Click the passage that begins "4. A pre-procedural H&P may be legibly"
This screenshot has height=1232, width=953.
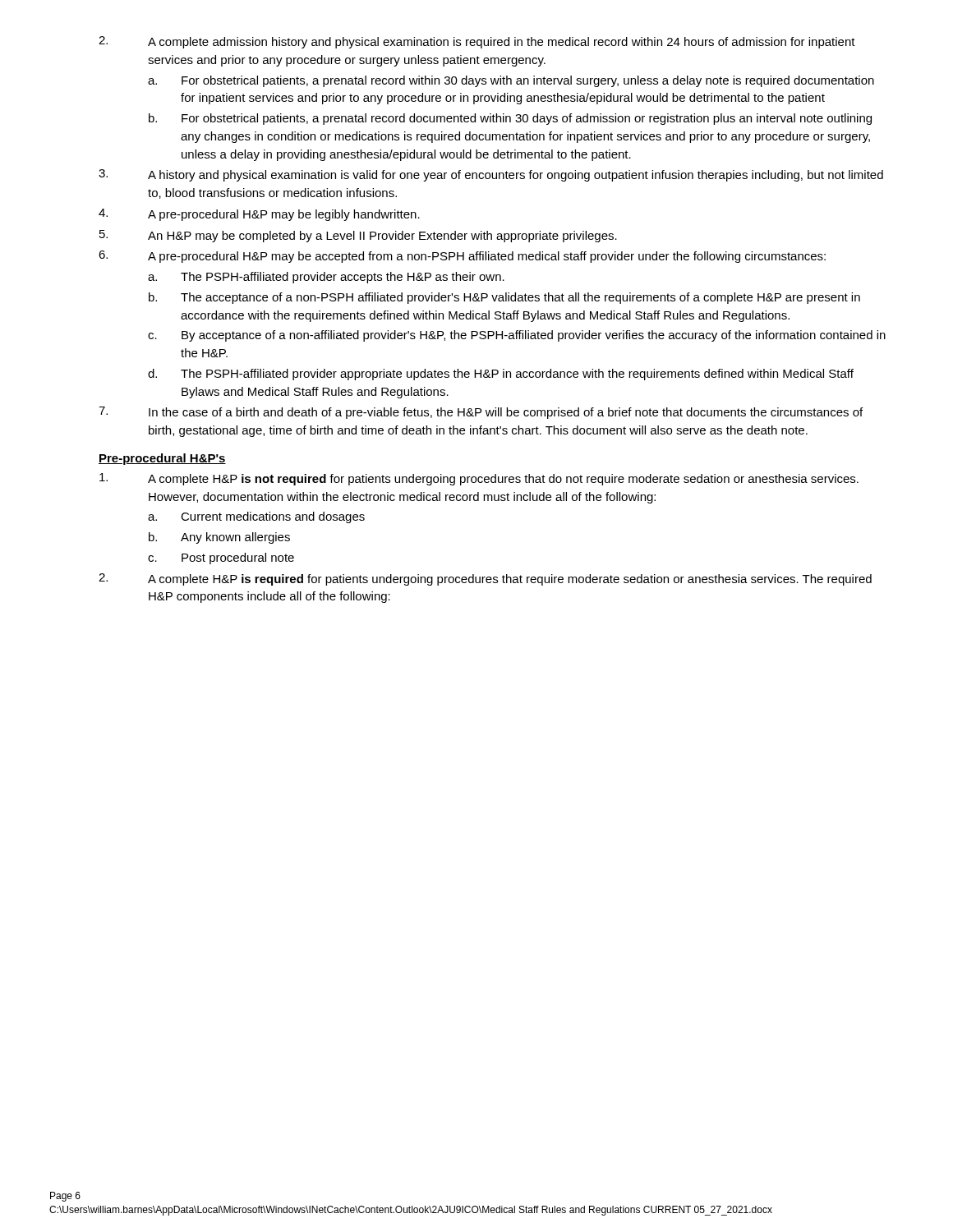tap(259, 215)
